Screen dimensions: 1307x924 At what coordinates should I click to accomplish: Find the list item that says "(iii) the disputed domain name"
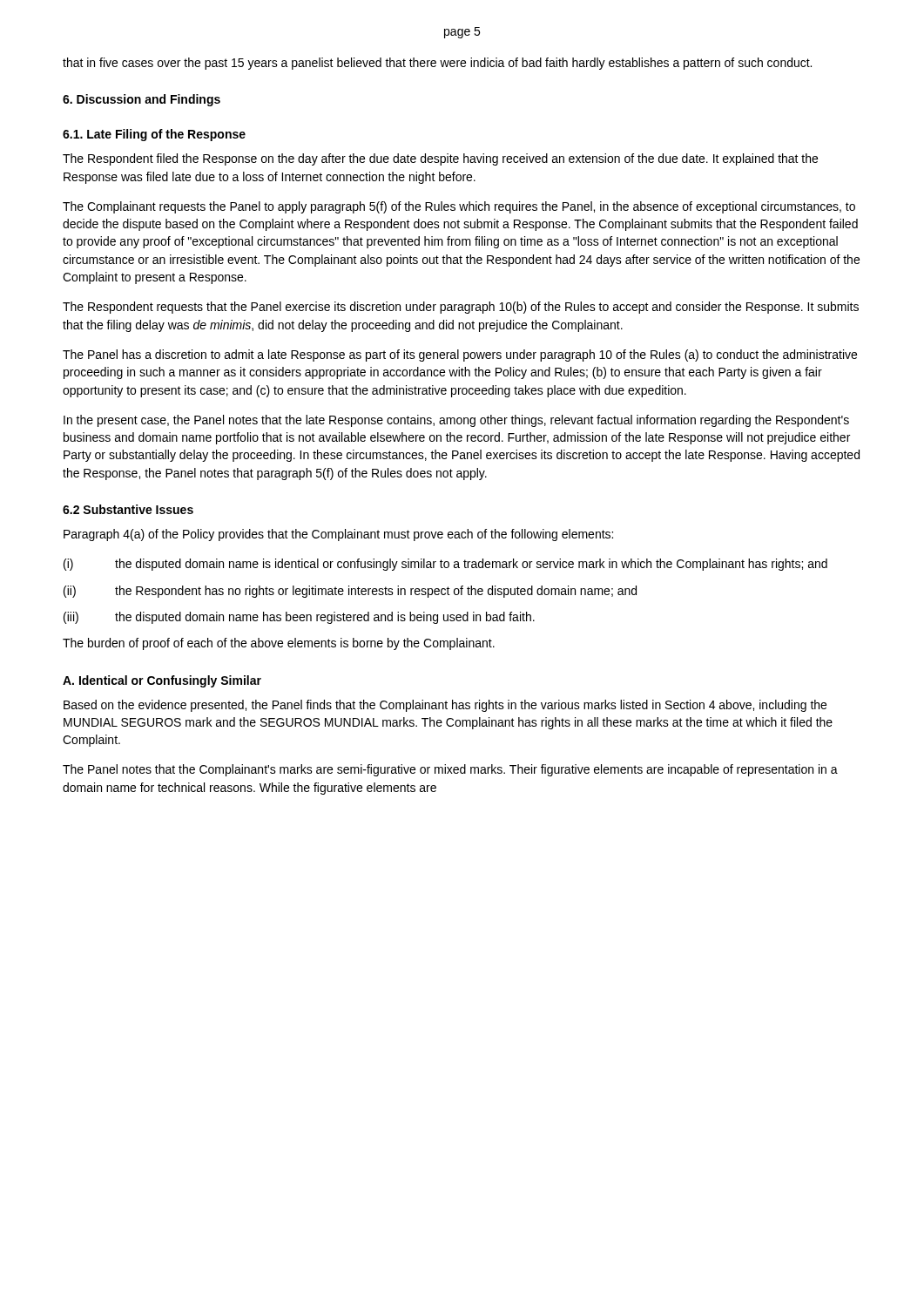(299, 617)
